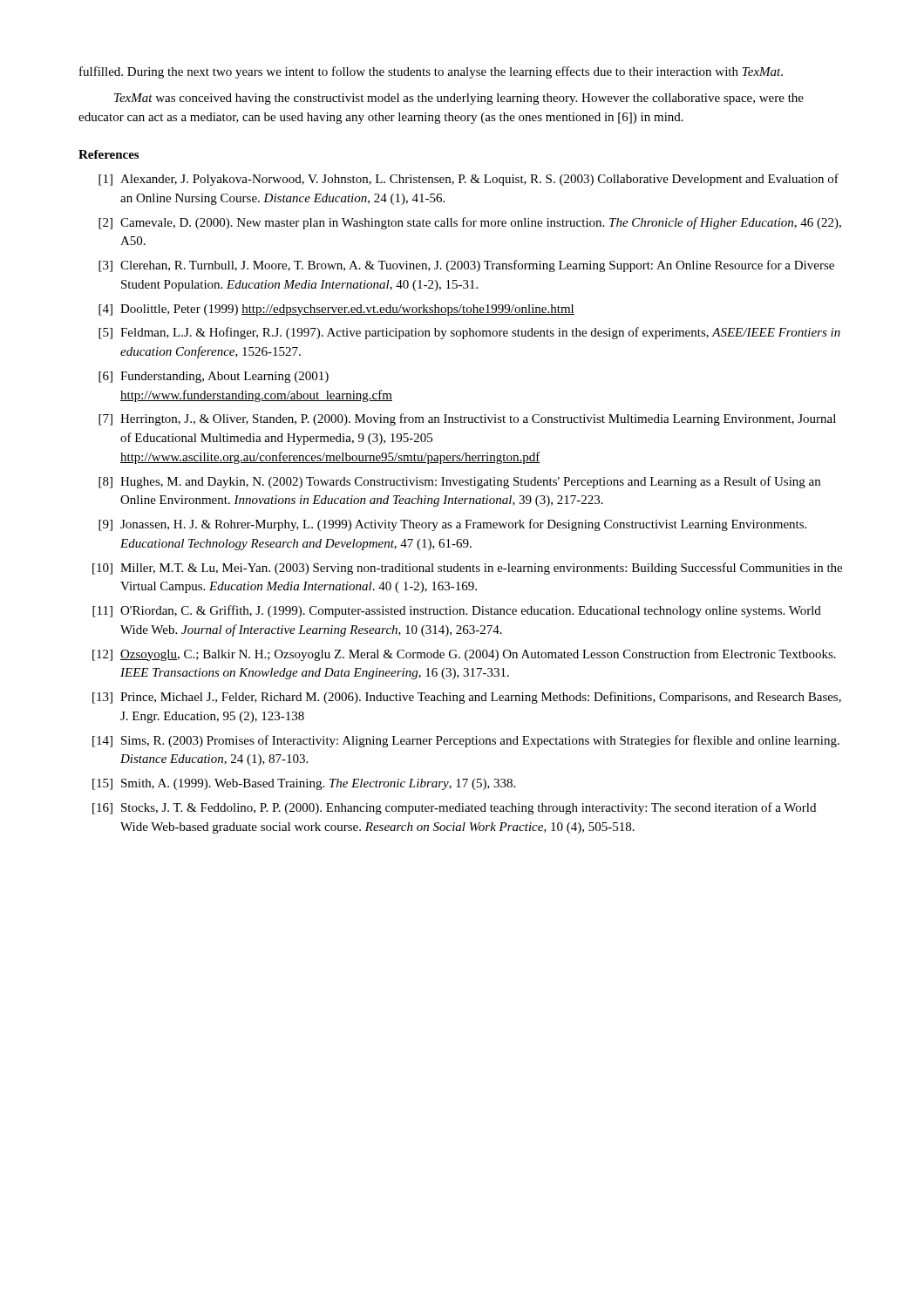The image size is (924, 1308).
Task: Select the block starting "[1] Alexander, J. Polyakova-Norwood, V. Johnston, L. Christensen,"
Action: click(x=462, y=189)
